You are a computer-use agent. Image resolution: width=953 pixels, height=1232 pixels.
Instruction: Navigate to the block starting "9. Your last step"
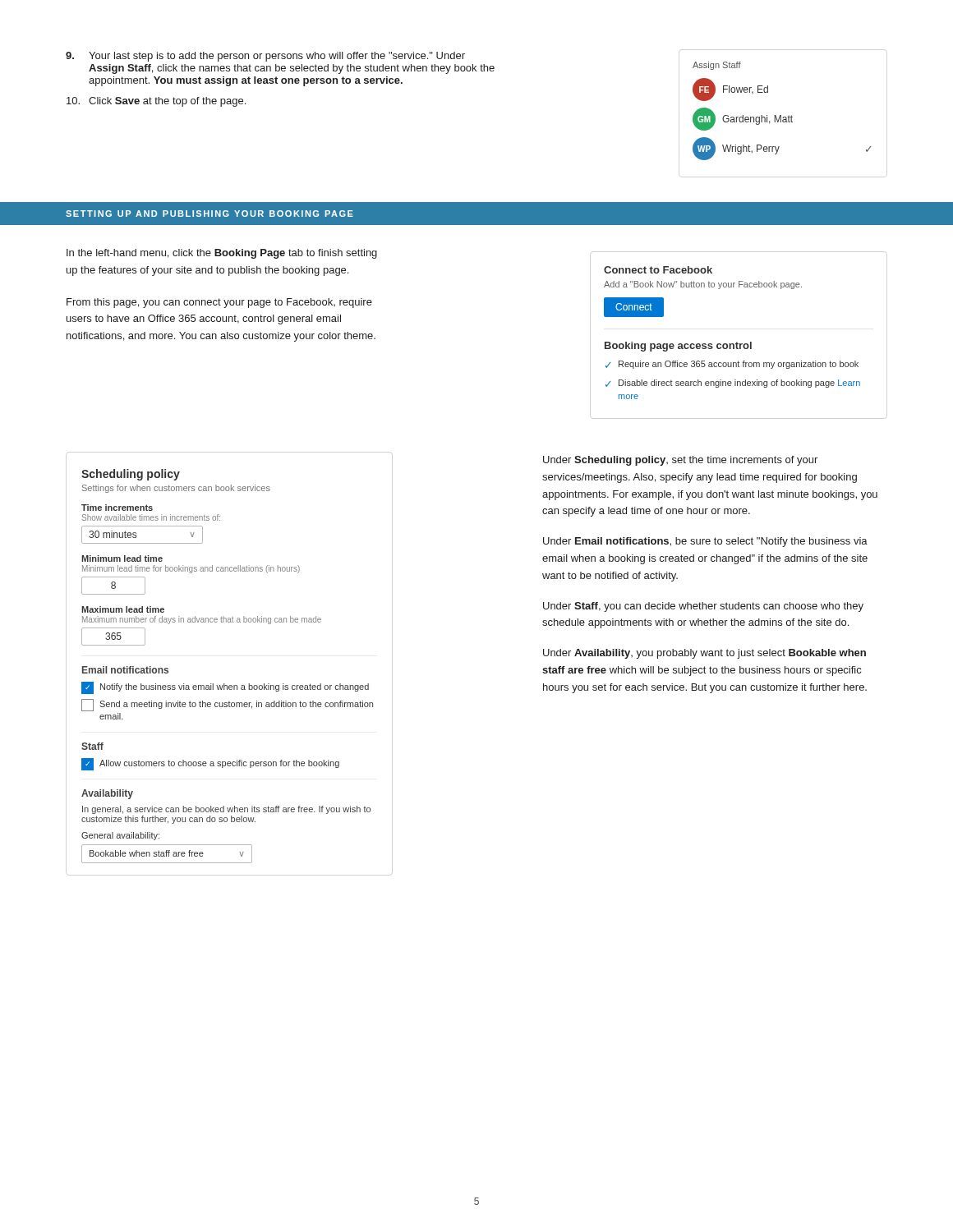pos(283,68)
